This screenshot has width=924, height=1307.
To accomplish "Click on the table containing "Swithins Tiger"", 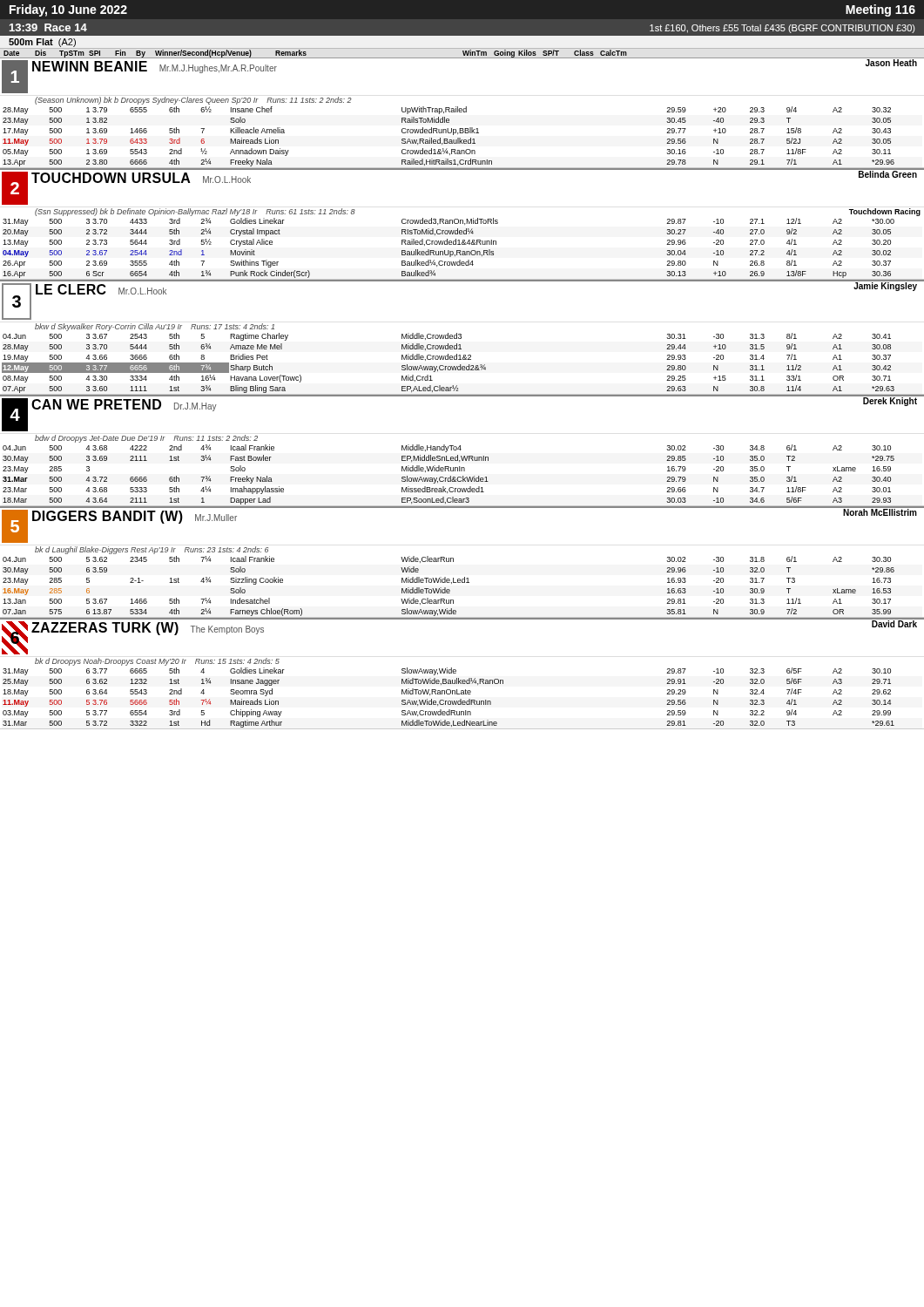I will 462,247.
